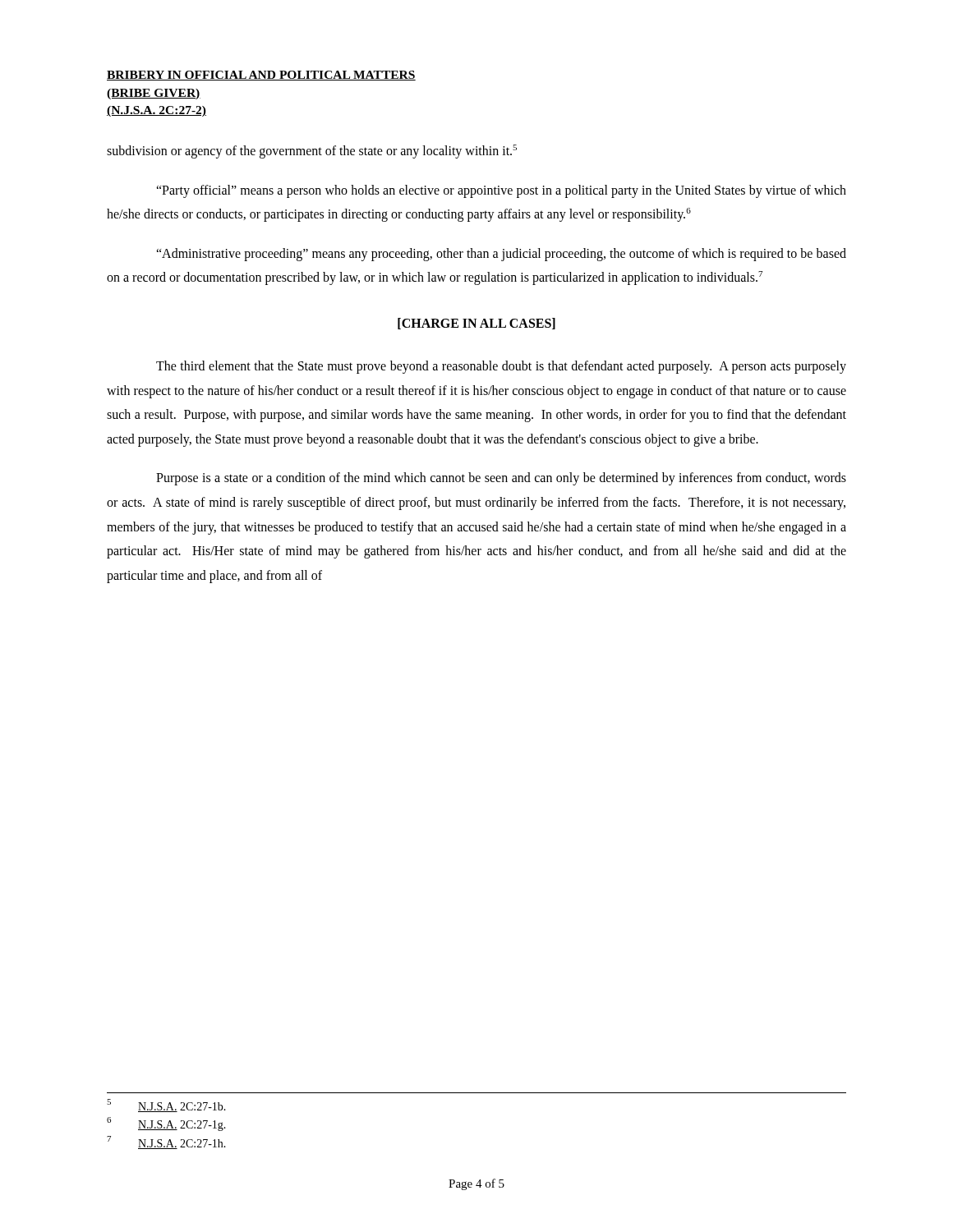Select the region starting "7 N.J.S.A. 2C:27-1h."
Viewport: 953px width, 1232px height.
(167, 1144)
